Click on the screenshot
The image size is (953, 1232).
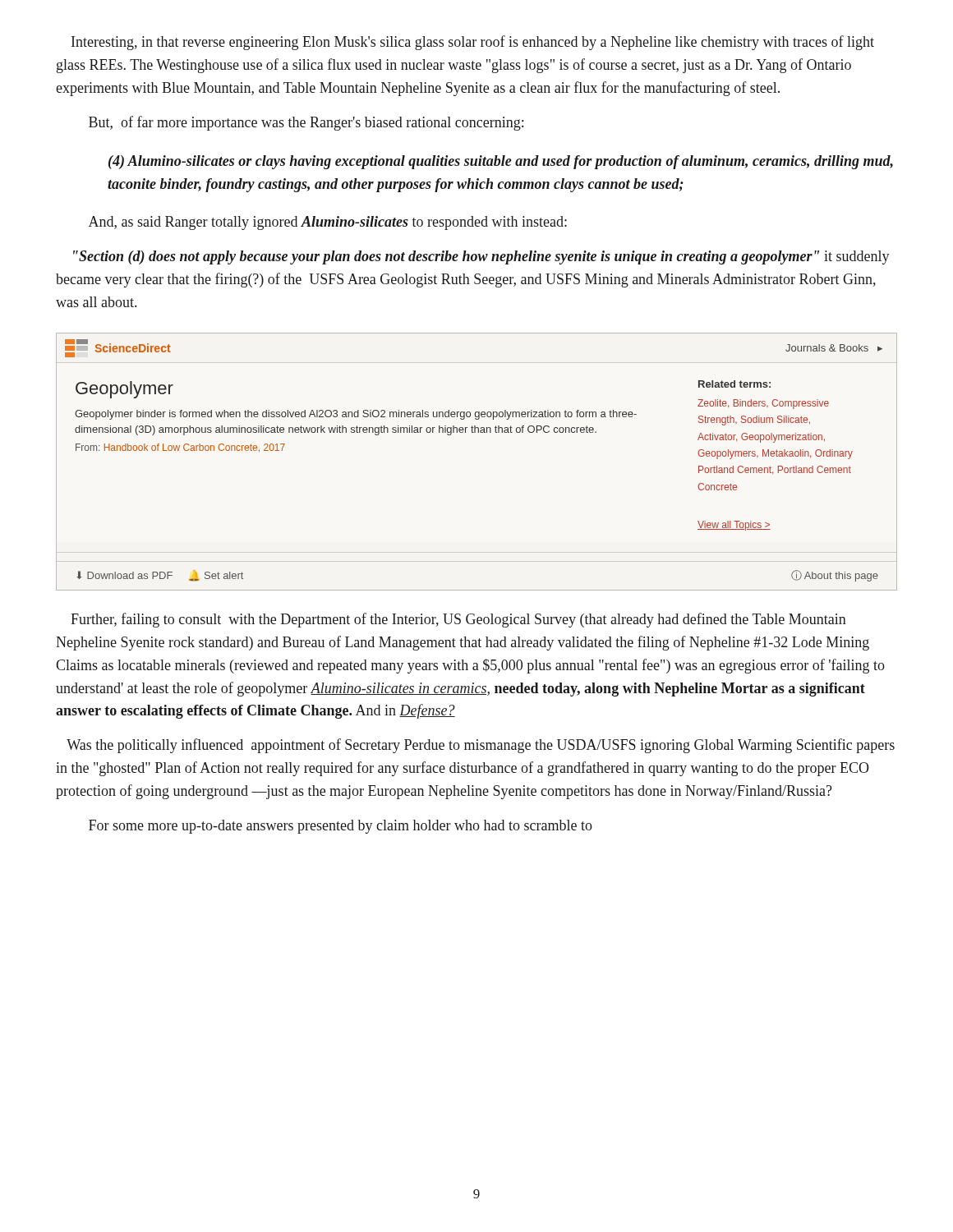click(476, 461)
